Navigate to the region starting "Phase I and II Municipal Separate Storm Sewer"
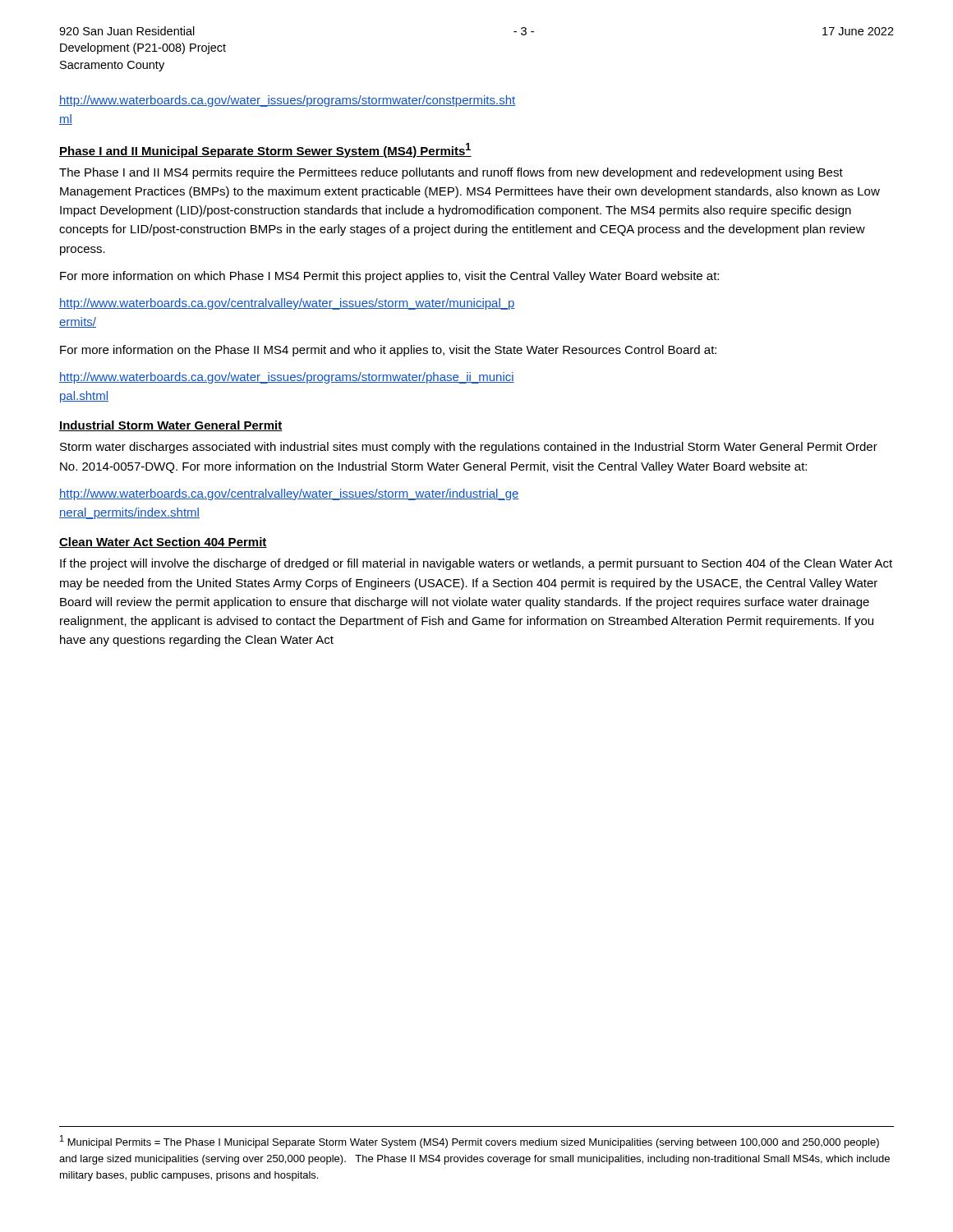This screenshot has width=953, height=1232. tap(265, 149)
